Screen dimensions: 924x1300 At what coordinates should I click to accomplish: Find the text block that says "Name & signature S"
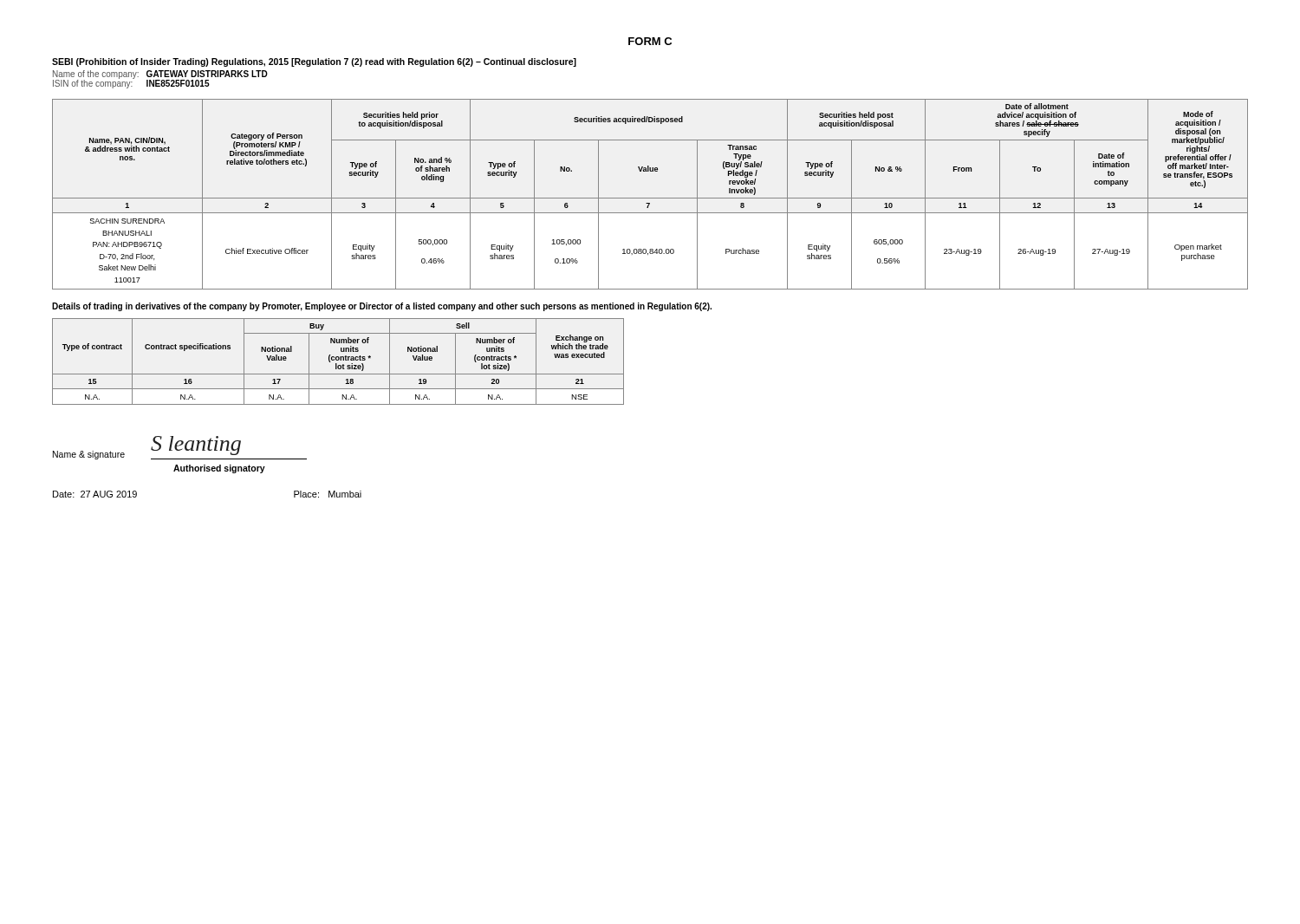180,448
